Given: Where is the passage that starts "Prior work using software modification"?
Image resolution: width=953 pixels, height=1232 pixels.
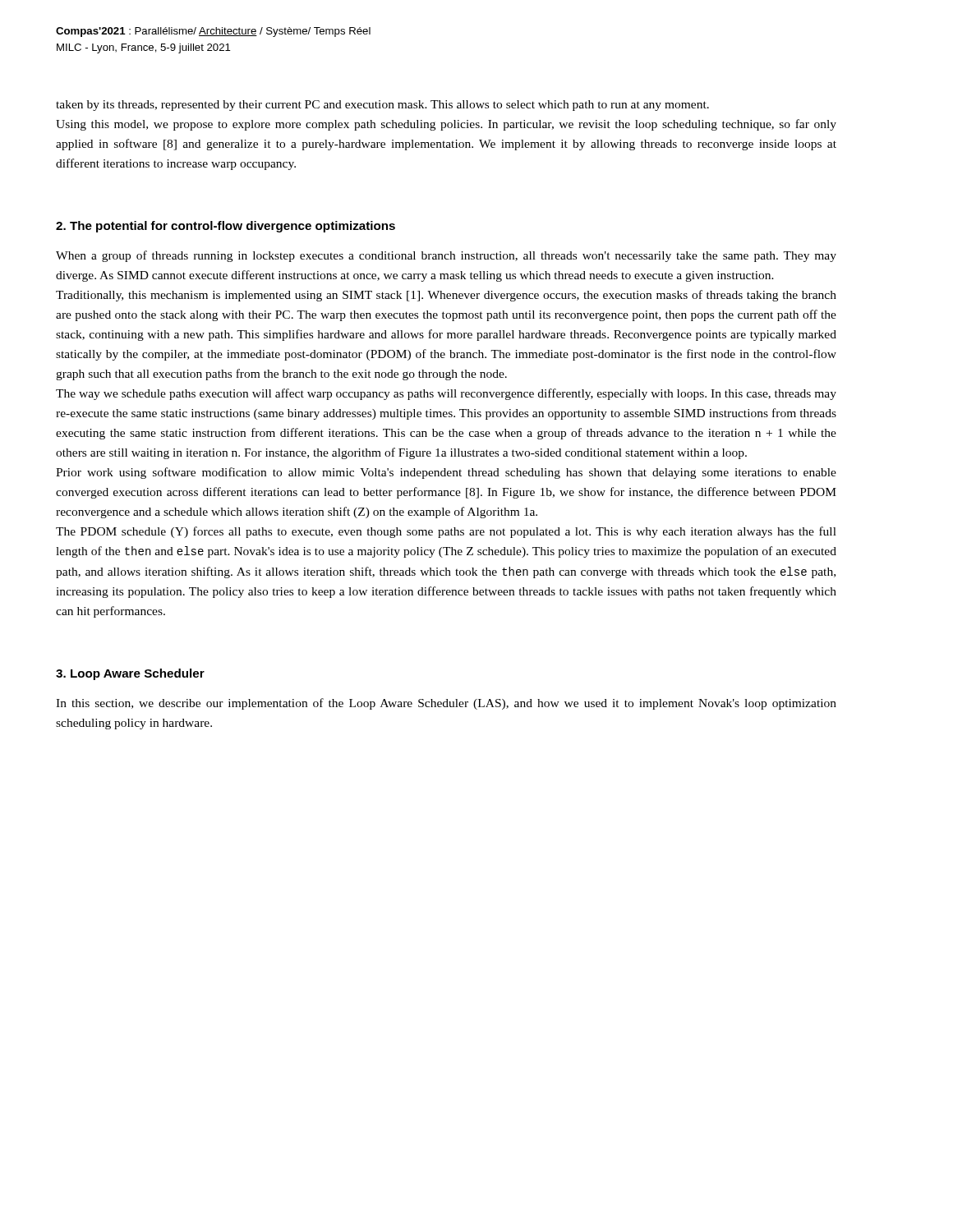Looking at the screenshot, I should tap(446, 491).
